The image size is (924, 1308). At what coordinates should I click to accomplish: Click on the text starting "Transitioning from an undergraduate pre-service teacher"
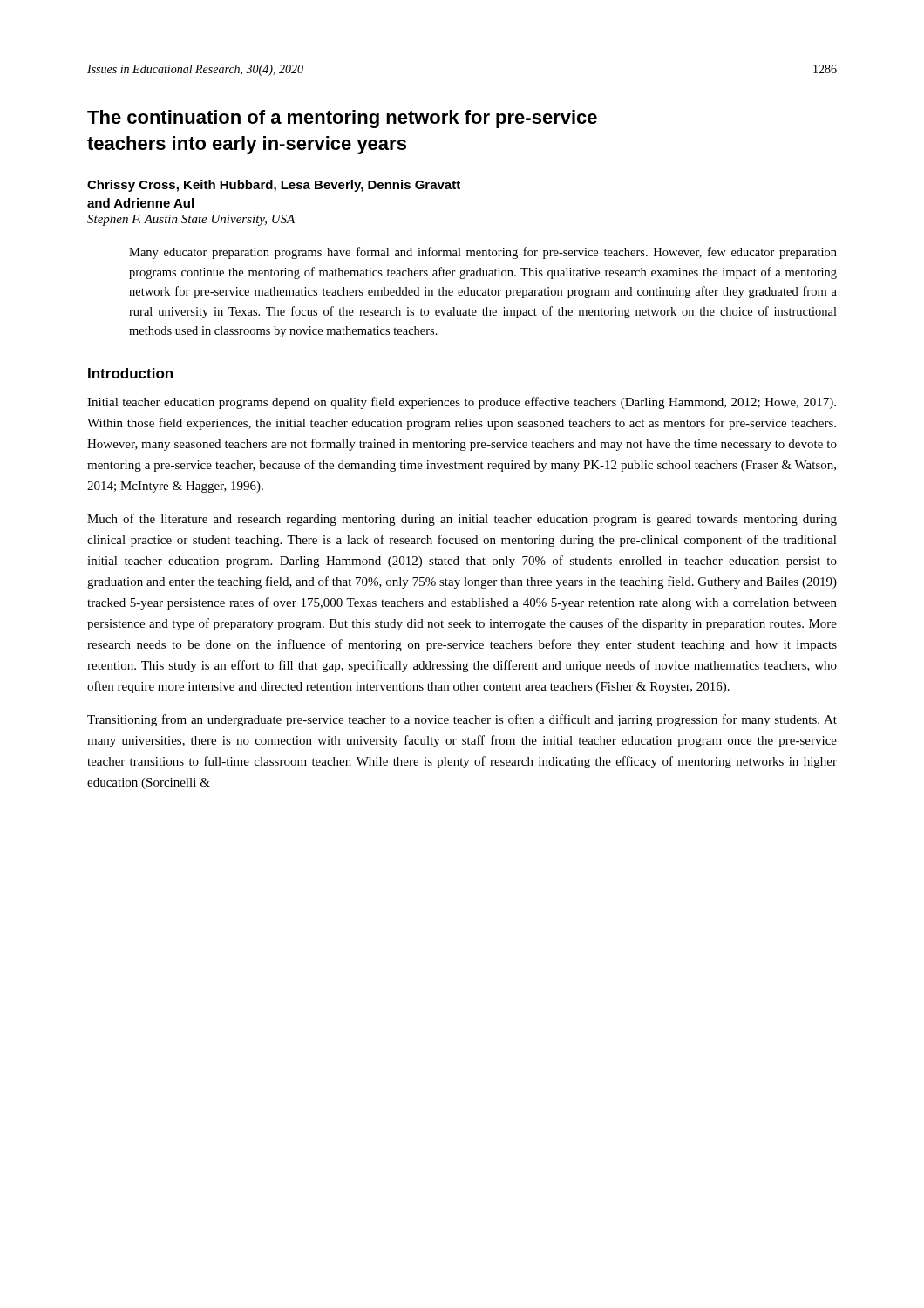pyautogui.click(x=462, y=751)
